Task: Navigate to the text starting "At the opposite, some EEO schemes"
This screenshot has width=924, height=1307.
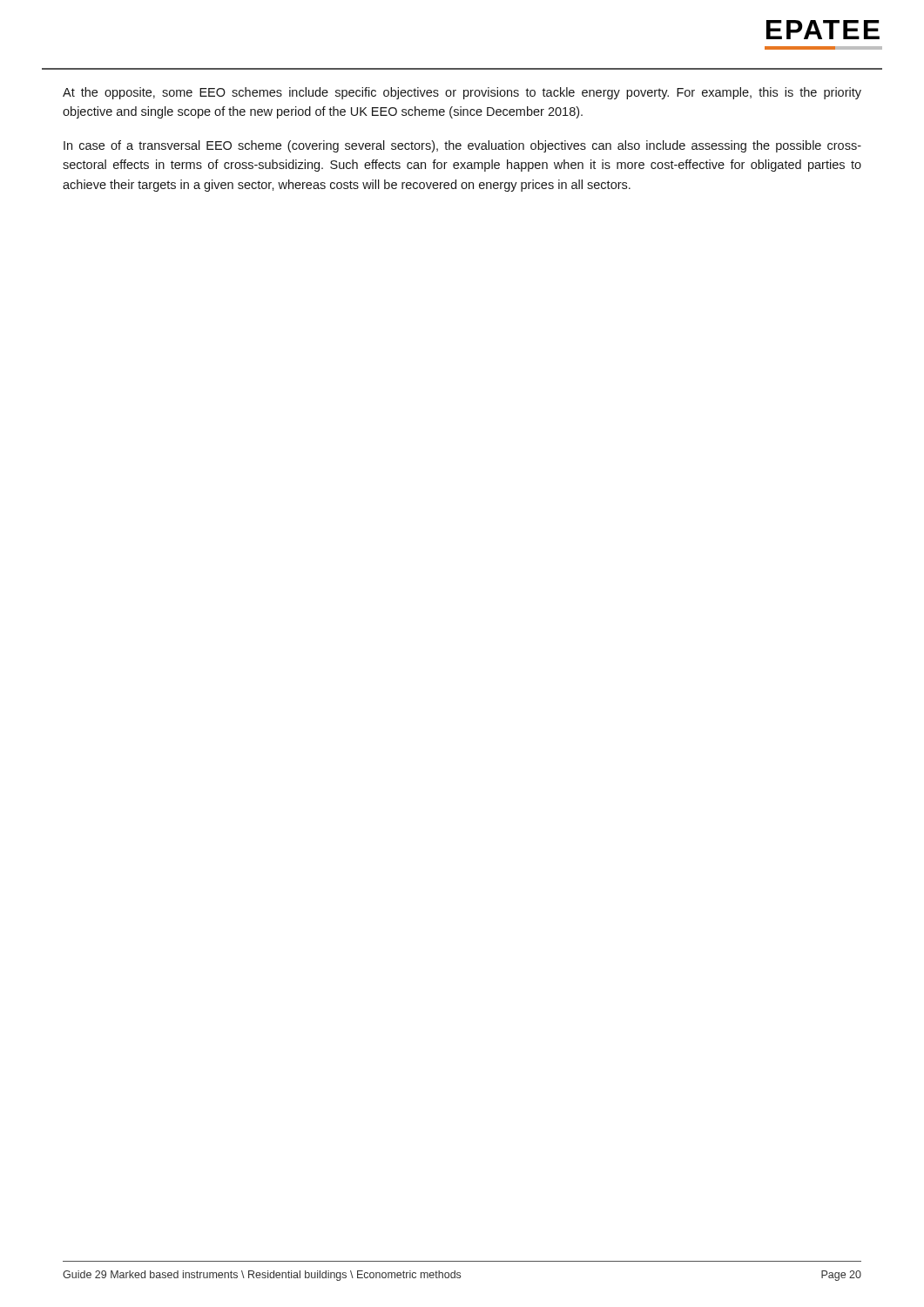Action: 462,102
